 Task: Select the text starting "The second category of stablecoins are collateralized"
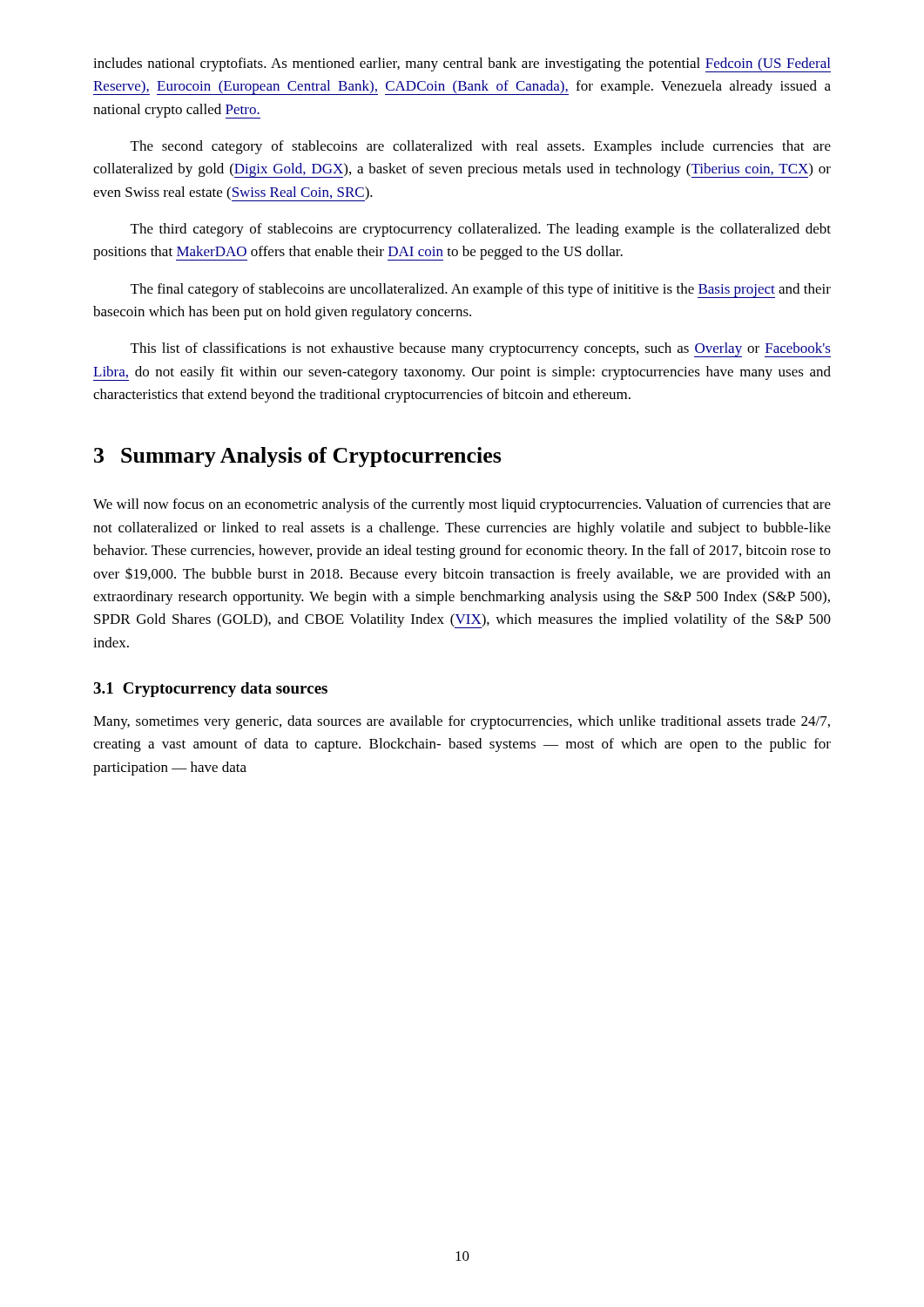pyautogui.click(x=462, y=170)
